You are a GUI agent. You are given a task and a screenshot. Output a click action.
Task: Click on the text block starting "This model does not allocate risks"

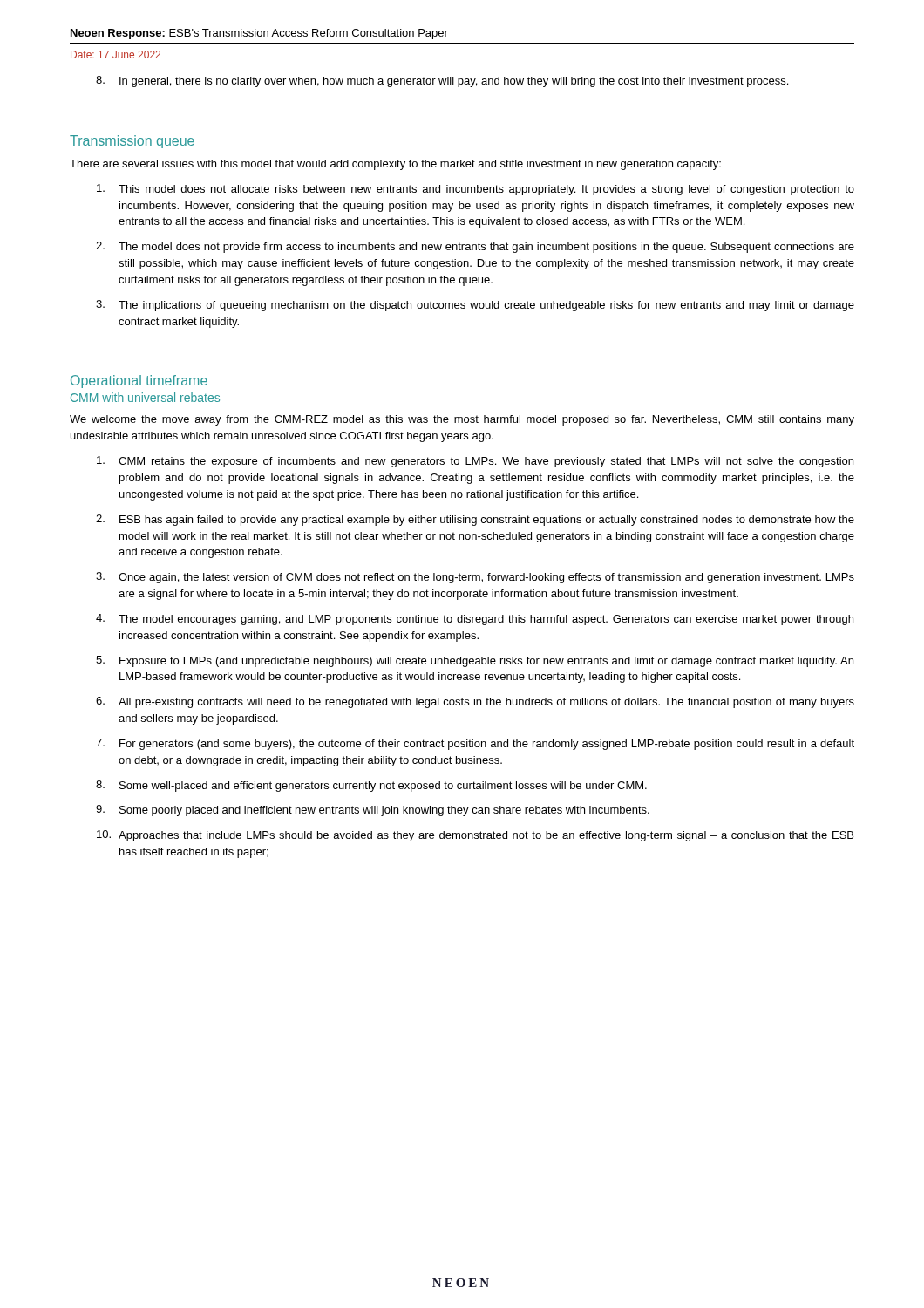(475, 206)
